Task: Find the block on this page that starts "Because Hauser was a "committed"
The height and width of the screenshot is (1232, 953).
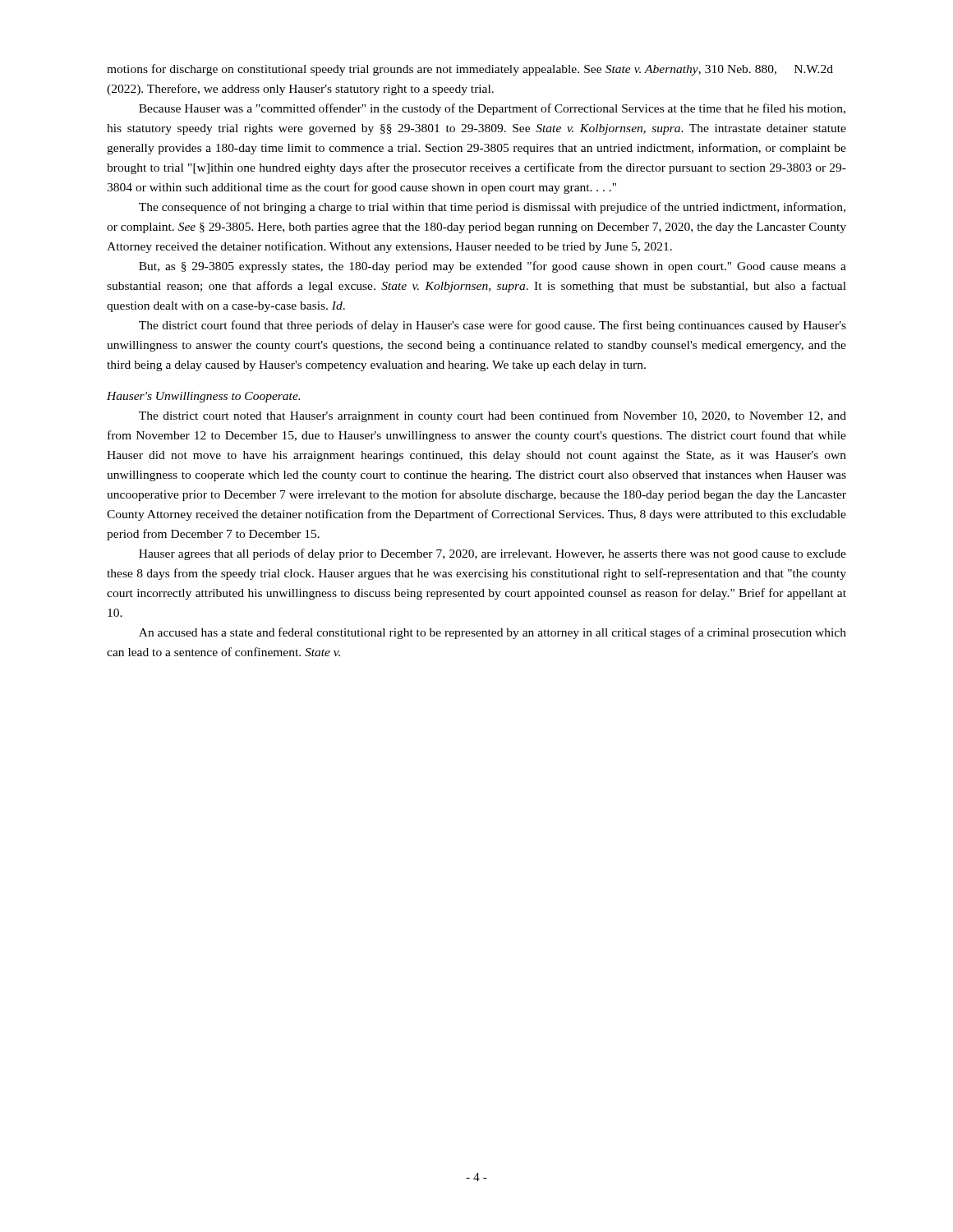Action: pyautogui.click(x=476, y=148)
